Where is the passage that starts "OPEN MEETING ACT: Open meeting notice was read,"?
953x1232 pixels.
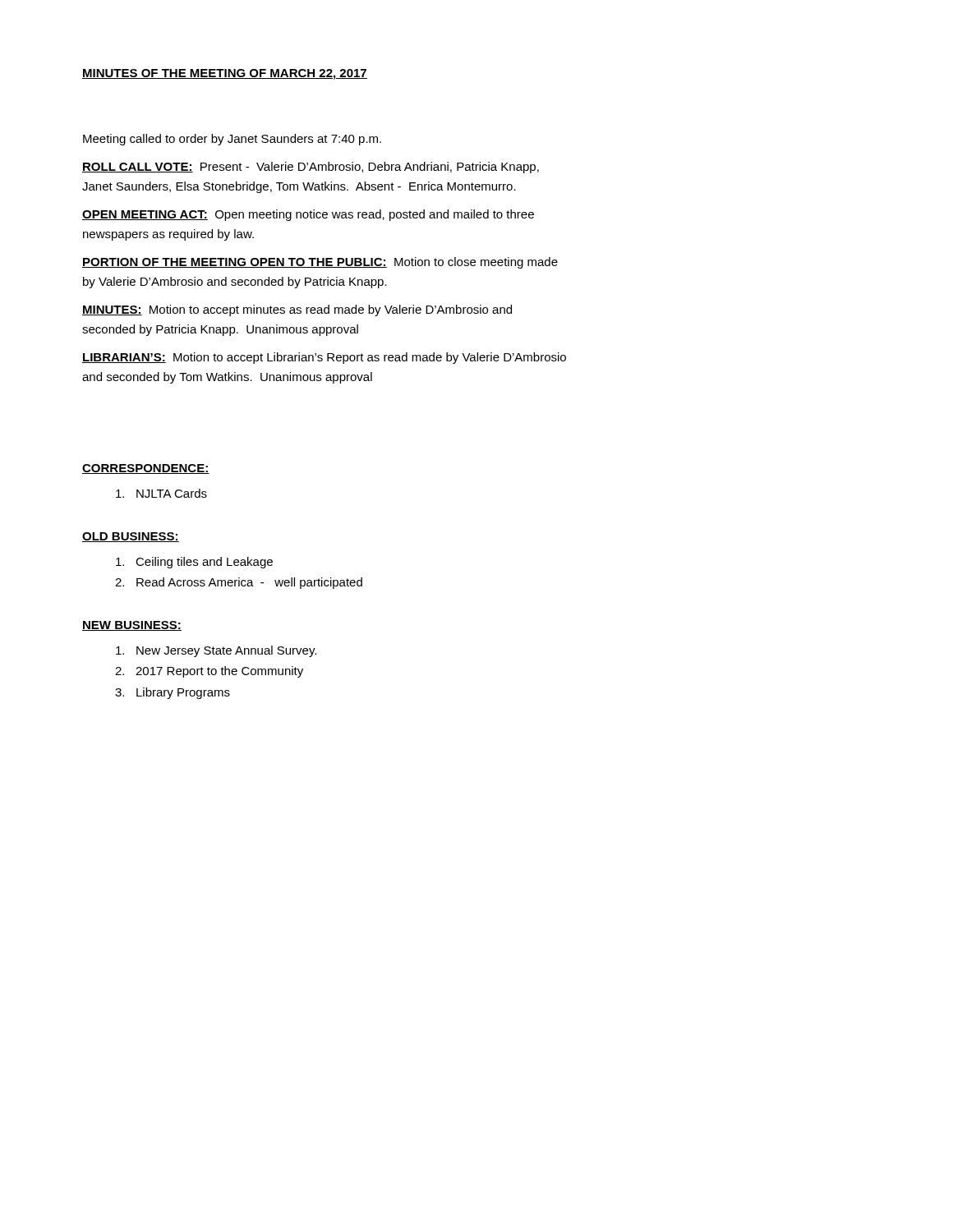(308, 224)
